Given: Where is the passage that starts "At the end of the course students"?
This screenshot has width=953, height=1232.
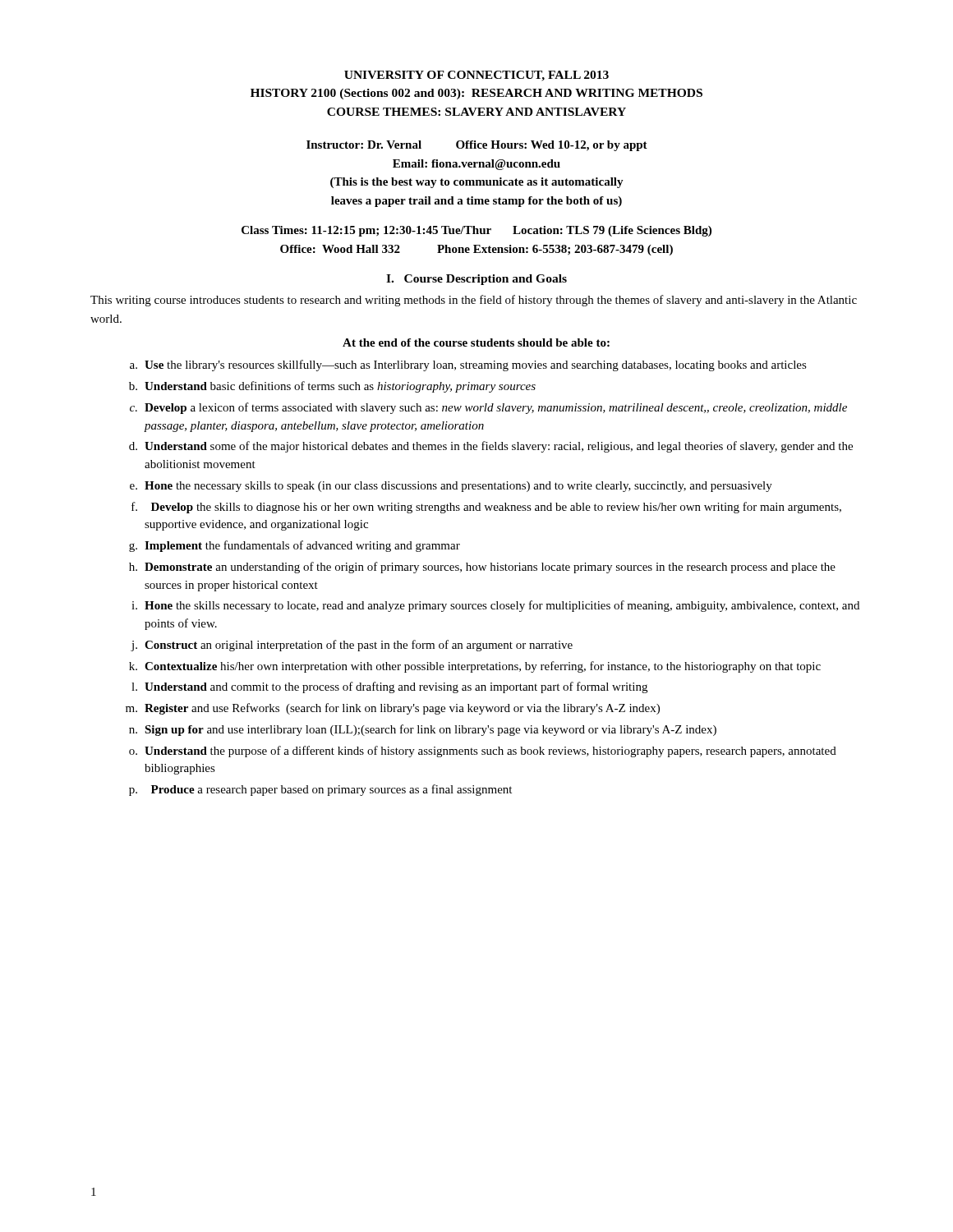Looking at the screenshot, I should coord(476,343).
